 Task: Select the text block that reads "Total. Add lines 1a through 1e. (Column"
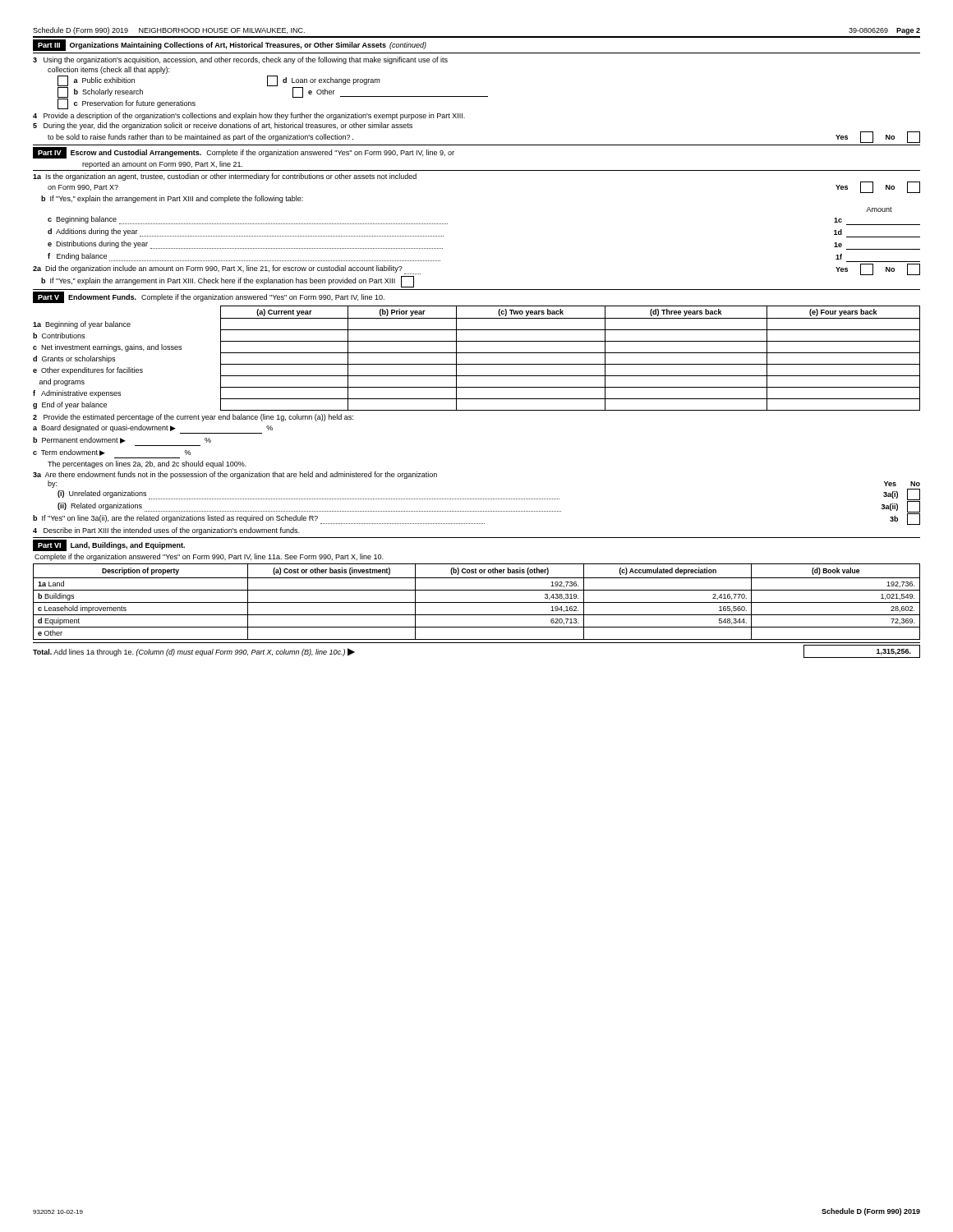476,651
